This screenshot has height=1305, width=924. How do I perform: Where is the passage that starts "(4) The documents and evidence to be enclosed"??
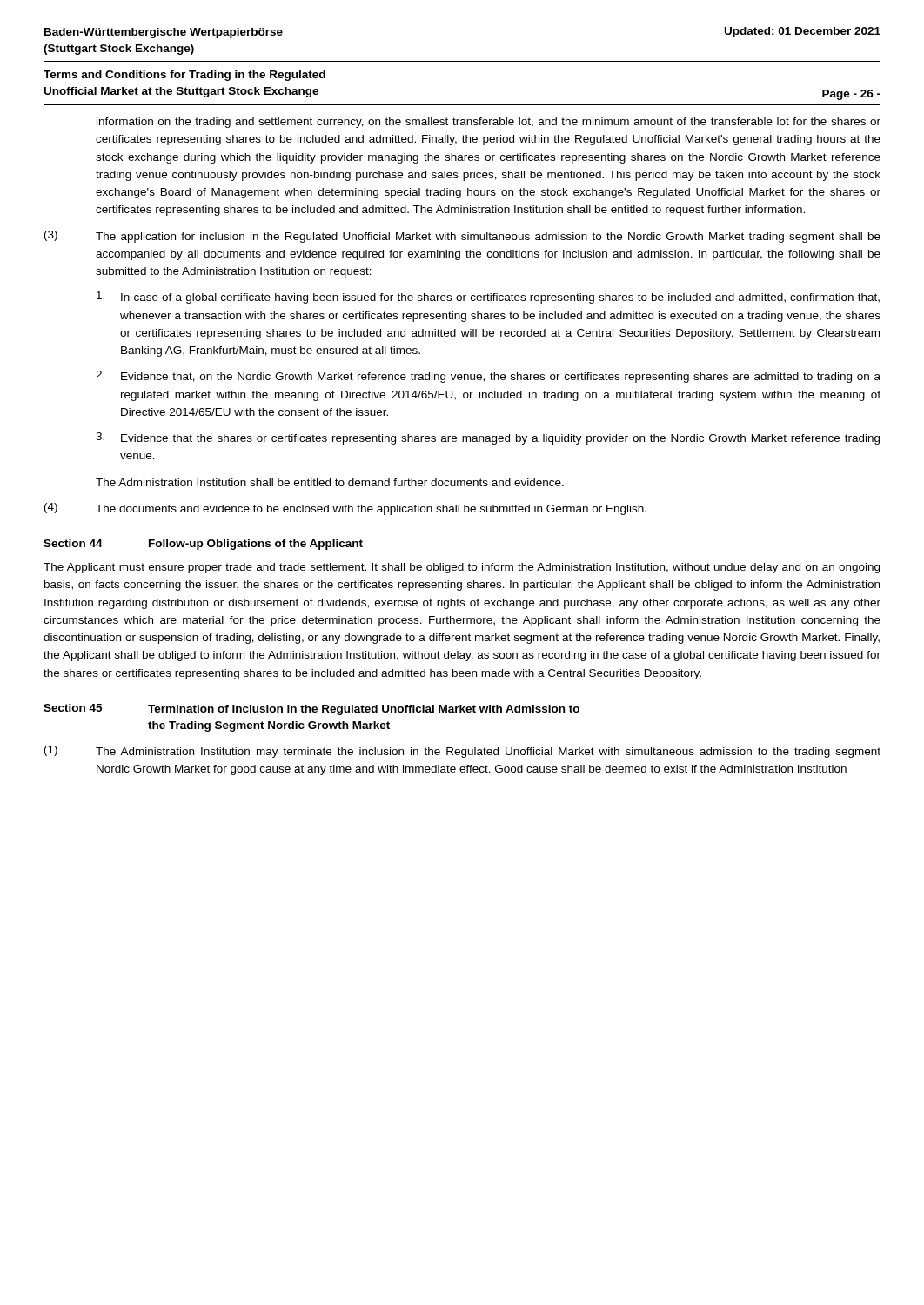(462, 509)
